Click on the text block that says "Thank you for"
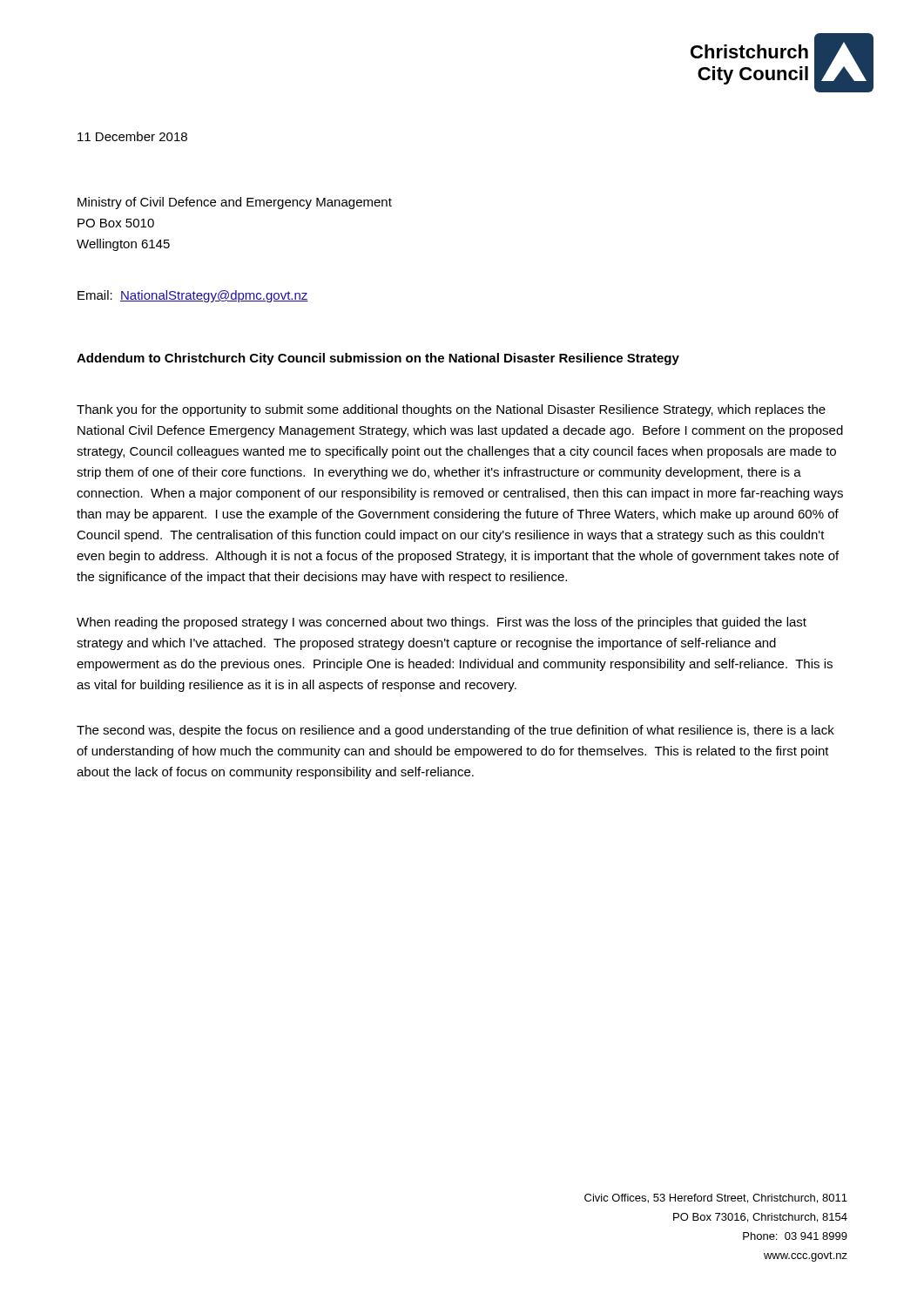 click(460, 493)
